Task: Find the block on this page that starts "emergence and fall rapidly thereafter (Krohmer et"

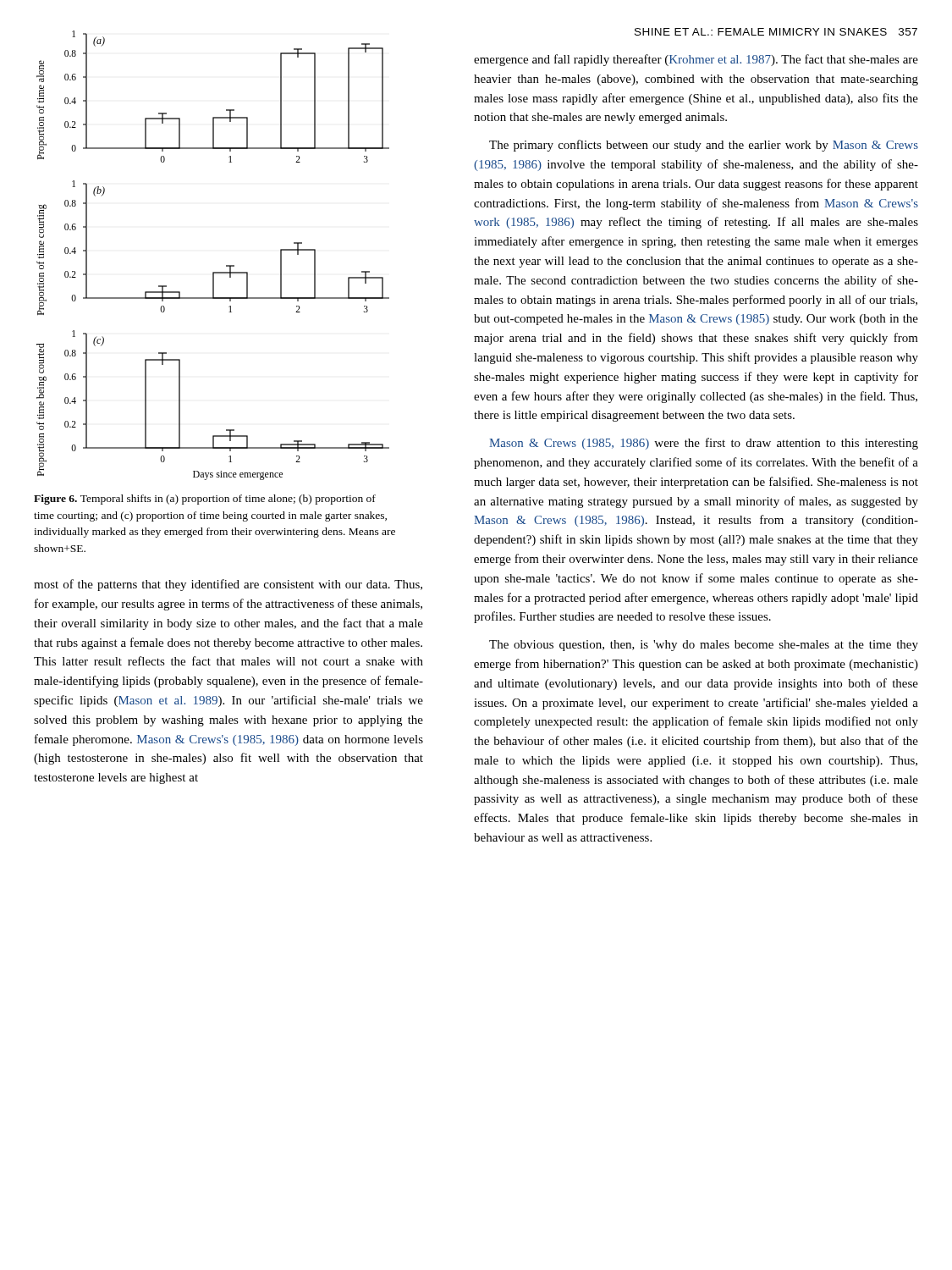Action: [696, 449]
